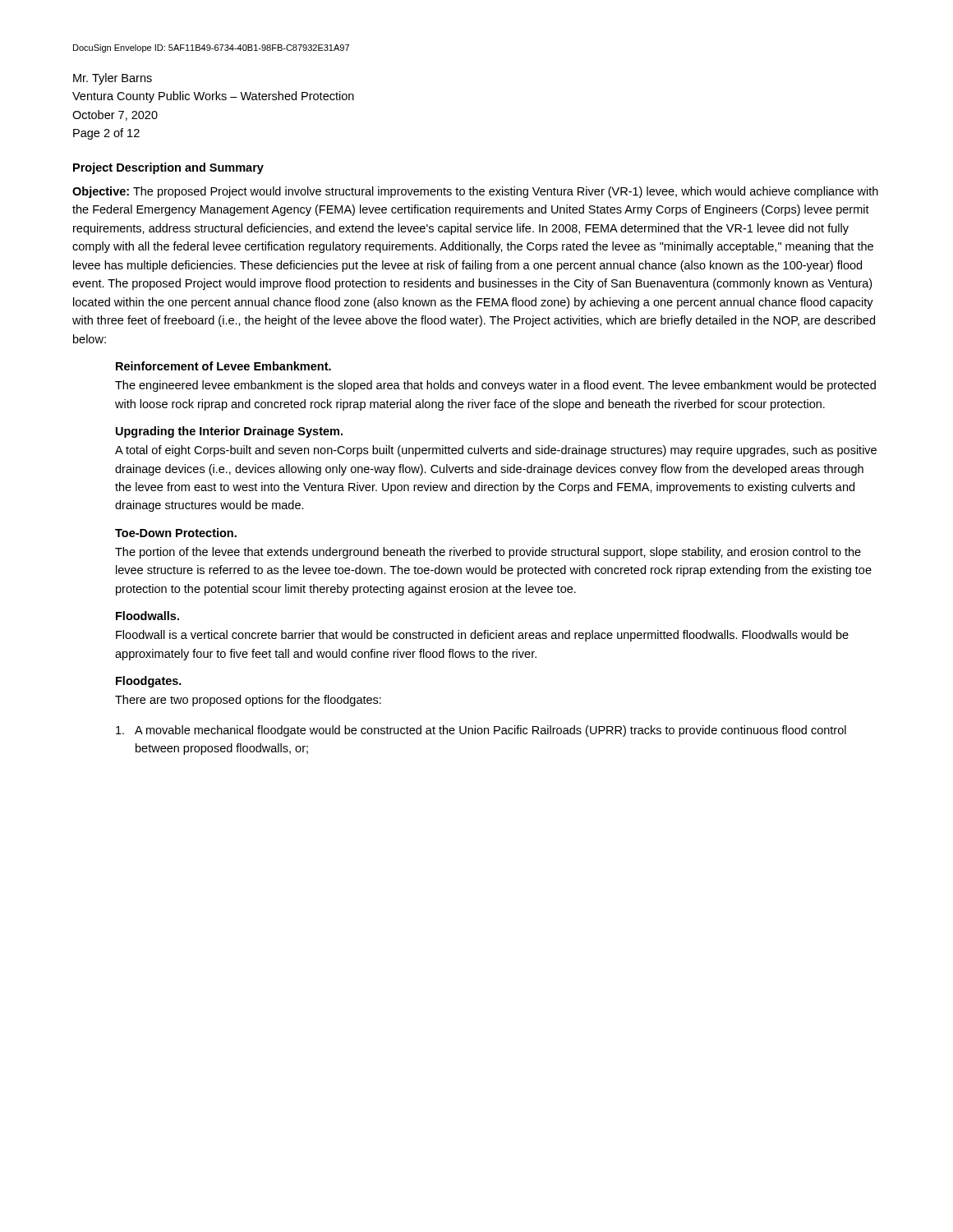Find the section header with the text "Upgrading the Interior Drainage System."
953x1232 pixels.
point(229,431)
